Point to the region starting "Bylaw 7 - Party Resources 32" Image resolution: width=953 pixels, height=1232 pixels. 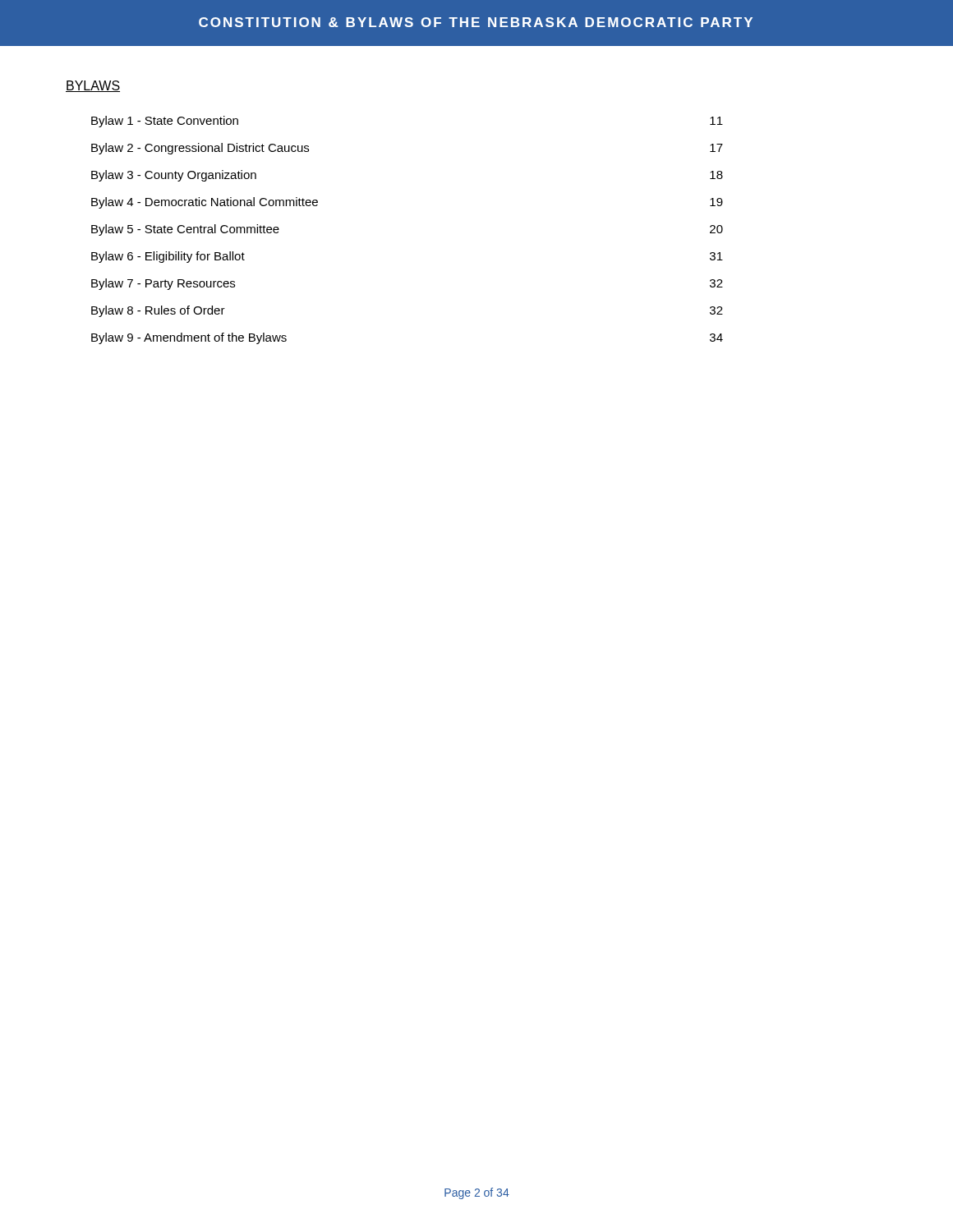(166, 284)
